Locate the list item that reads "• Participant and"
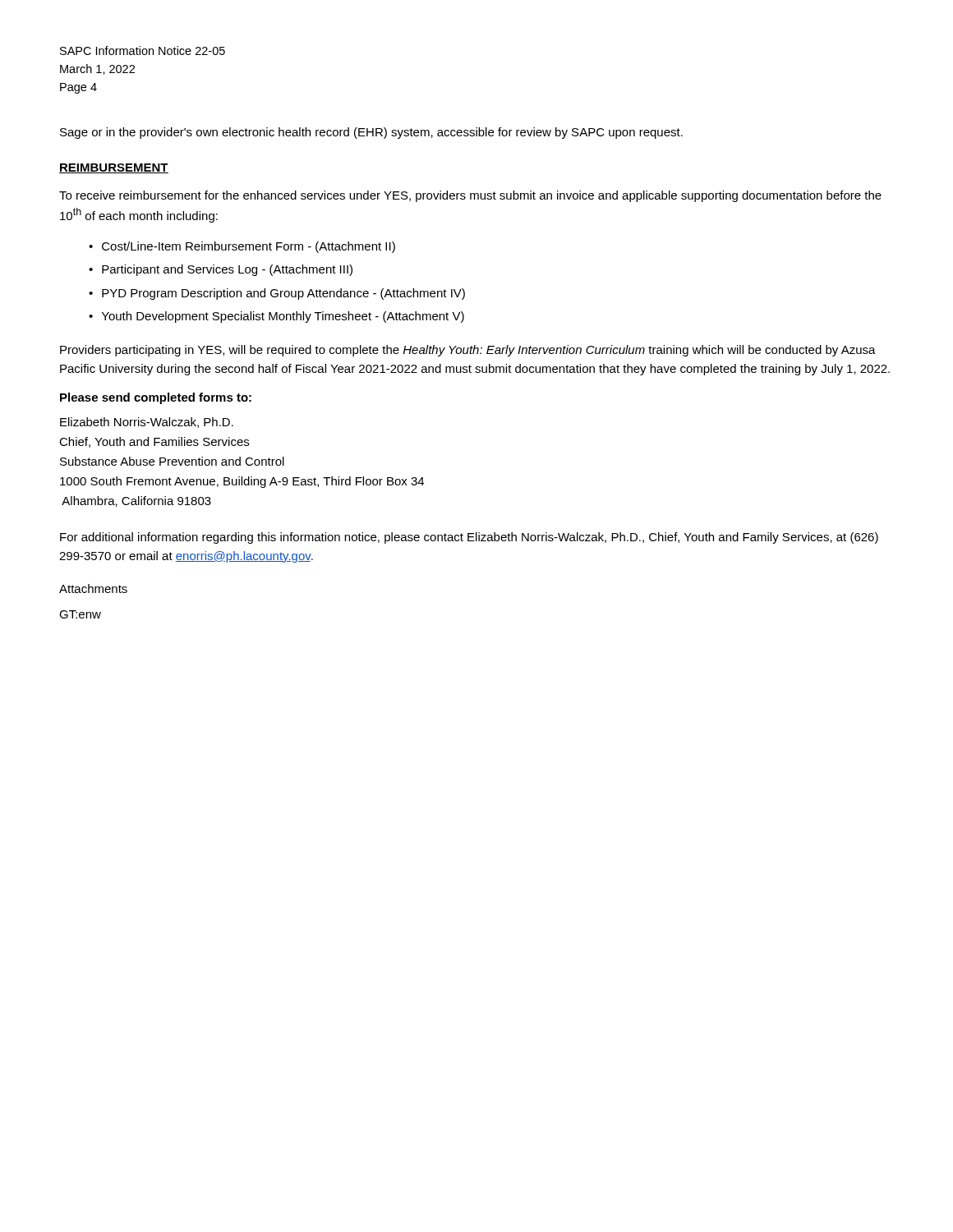The width and height of the screenshot is (953, 1232). (221, 269)
